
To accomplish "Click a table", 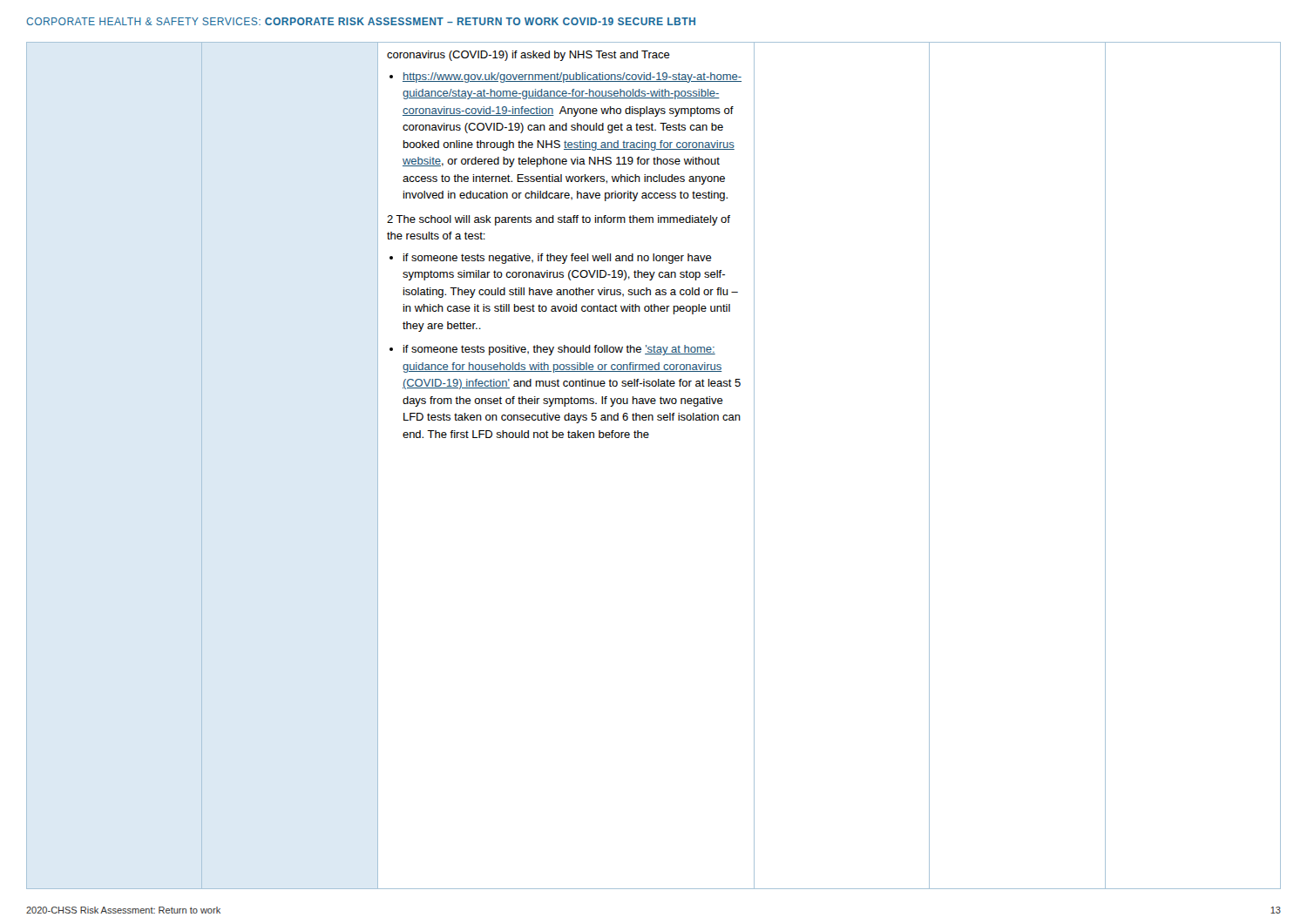I will click(x=654, y=465).
